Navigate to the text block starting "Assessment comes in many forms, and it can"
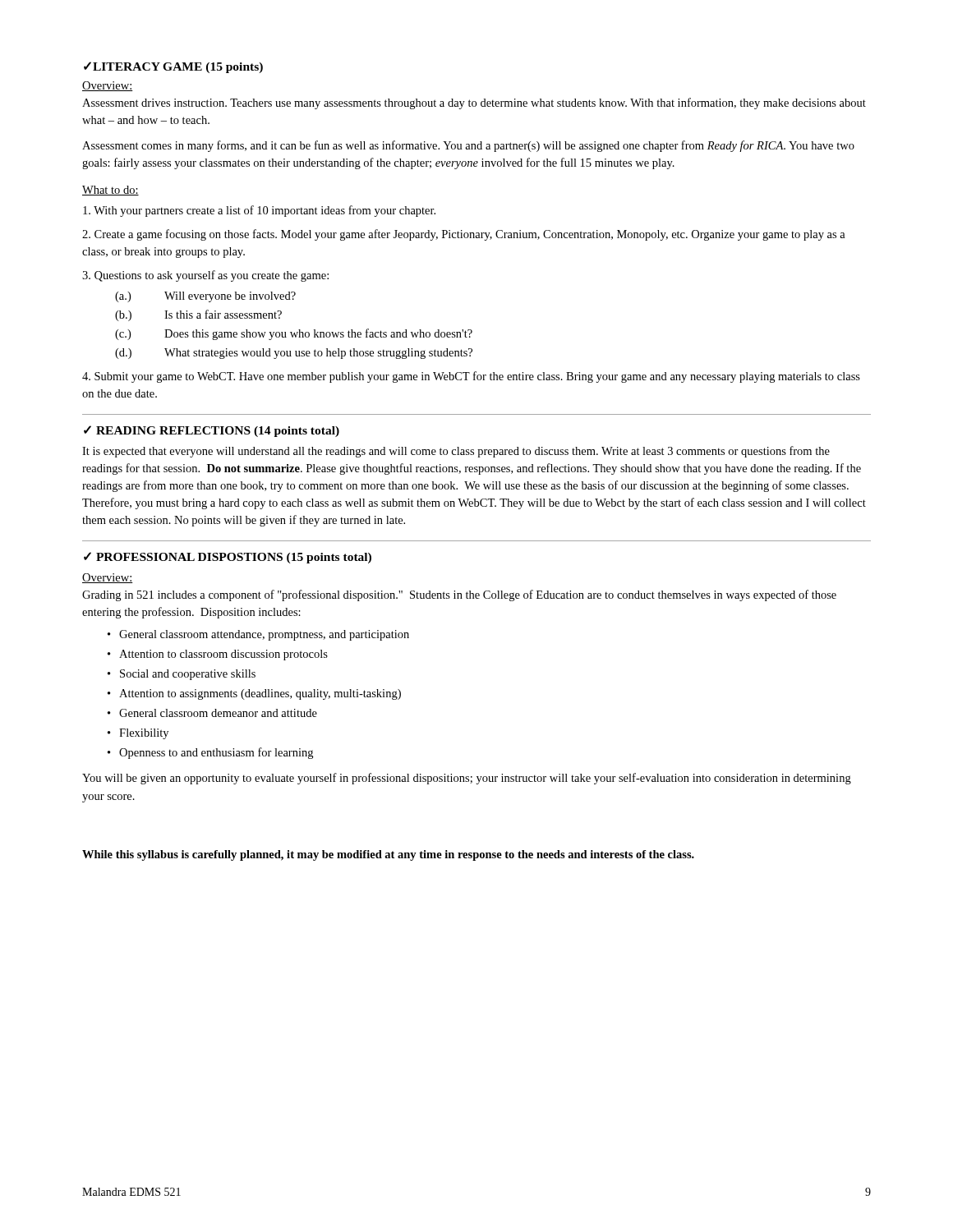 pos(468,154)
